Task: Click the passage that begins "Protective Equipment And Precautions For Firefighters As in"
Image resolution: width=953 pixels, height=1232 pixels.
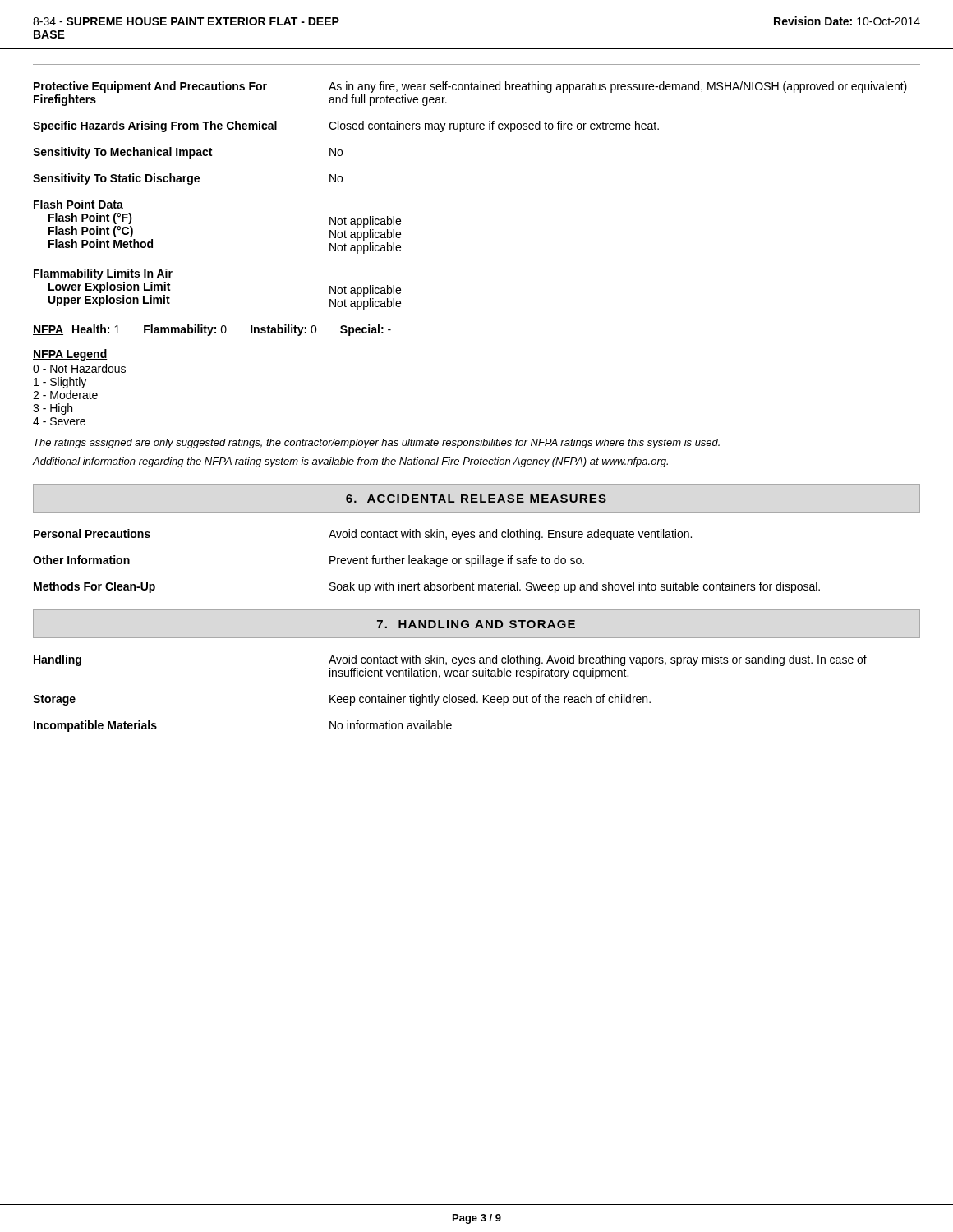Action: click(x=476, y=93)
